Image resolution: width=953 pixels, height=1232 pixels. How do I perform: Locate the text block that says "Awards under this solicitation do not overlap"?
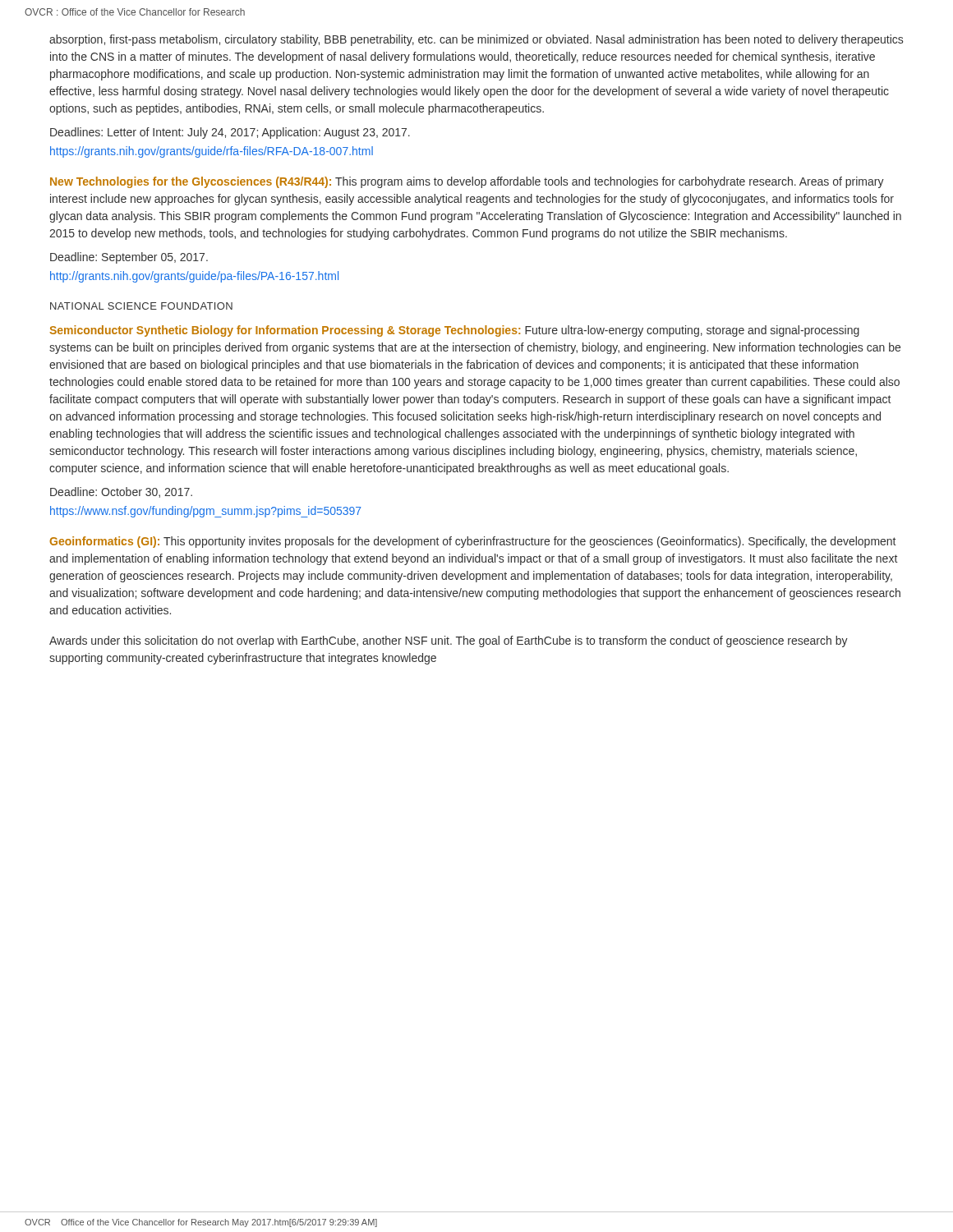[x=476, y=650]
